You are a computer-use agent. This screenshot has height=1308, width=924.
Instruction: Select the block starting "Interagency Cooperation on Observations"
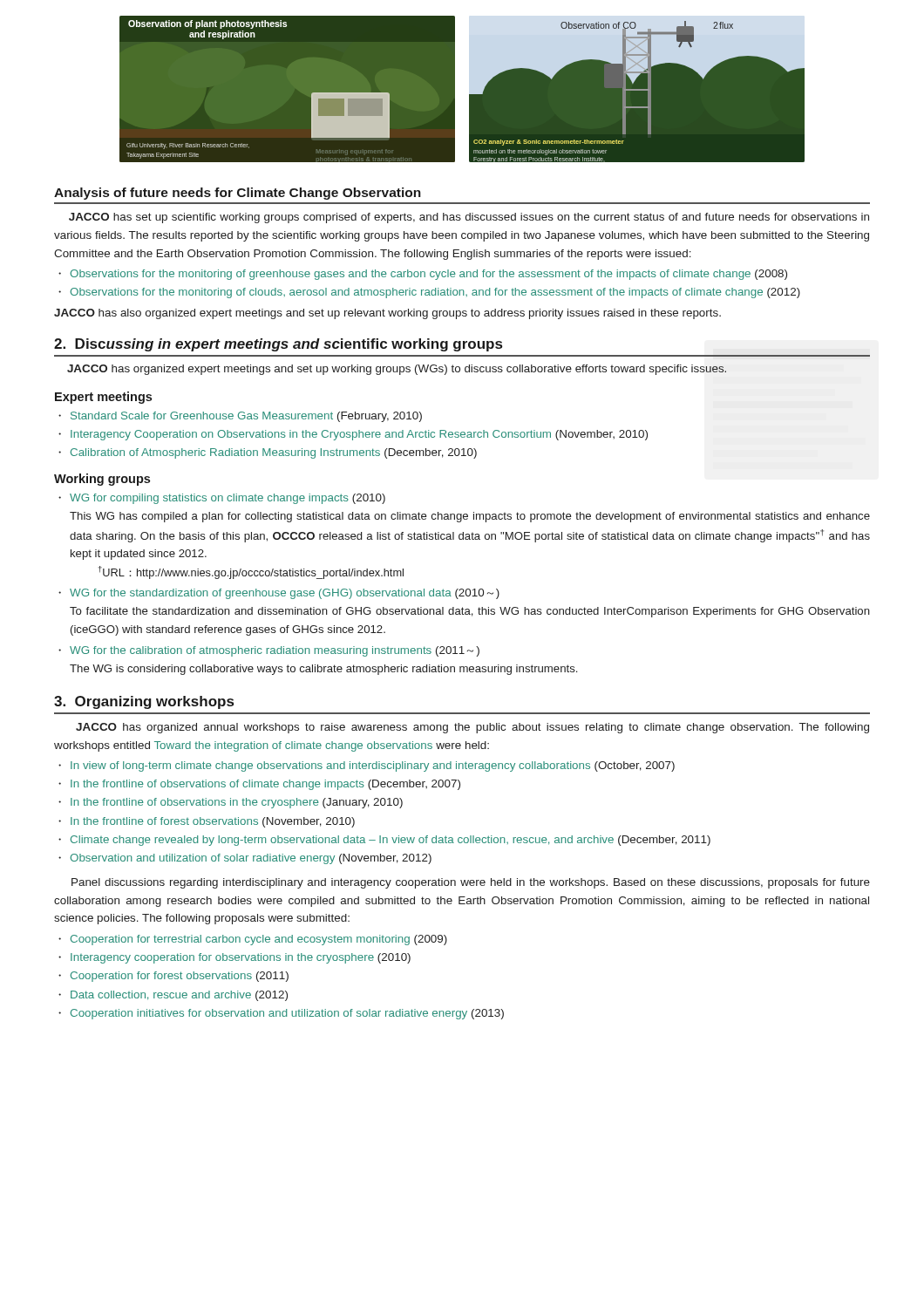(x=359, y=434)
